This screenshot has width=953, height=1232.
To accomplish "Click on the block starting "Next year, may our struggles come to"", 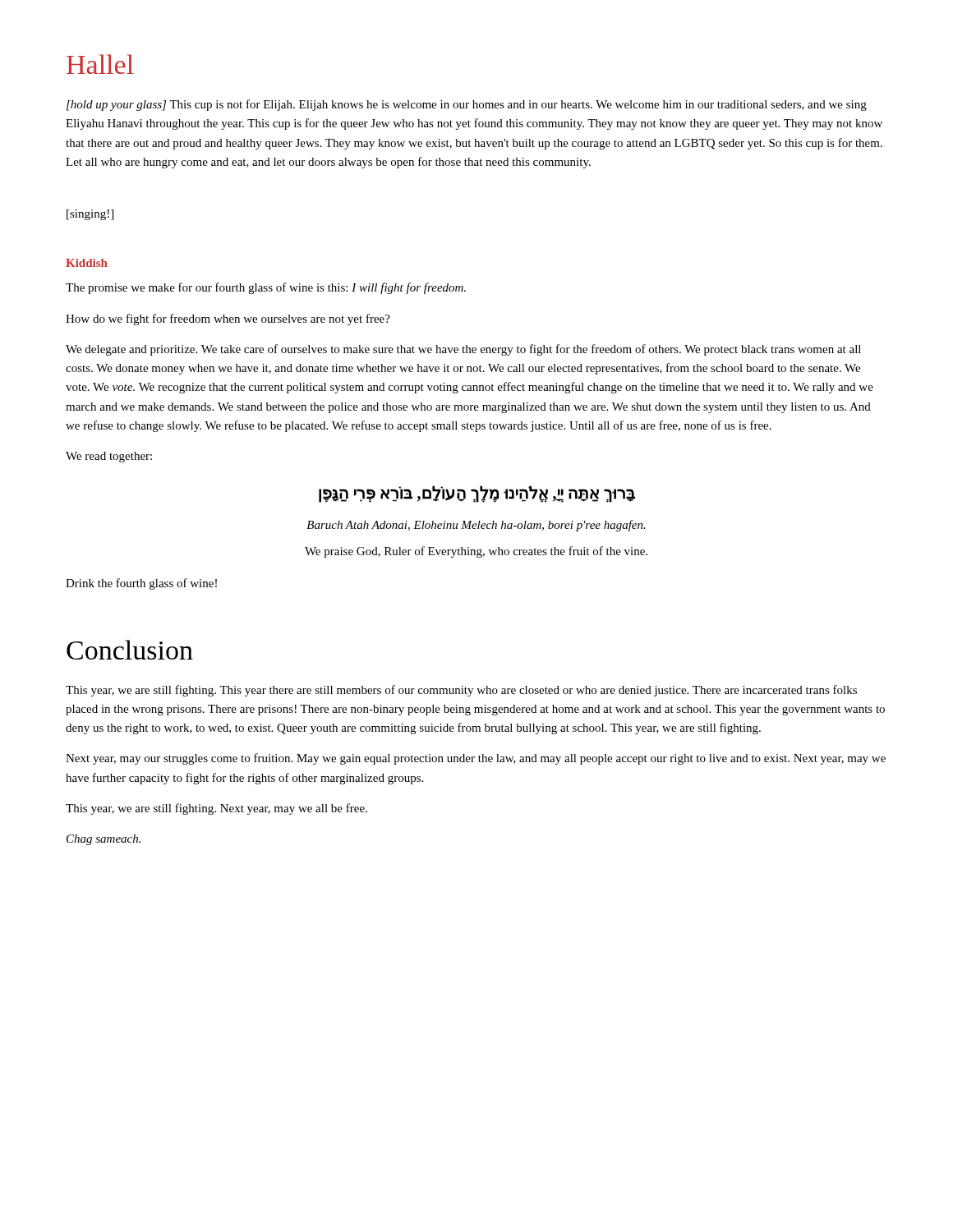I will click(x=476, y=768).
